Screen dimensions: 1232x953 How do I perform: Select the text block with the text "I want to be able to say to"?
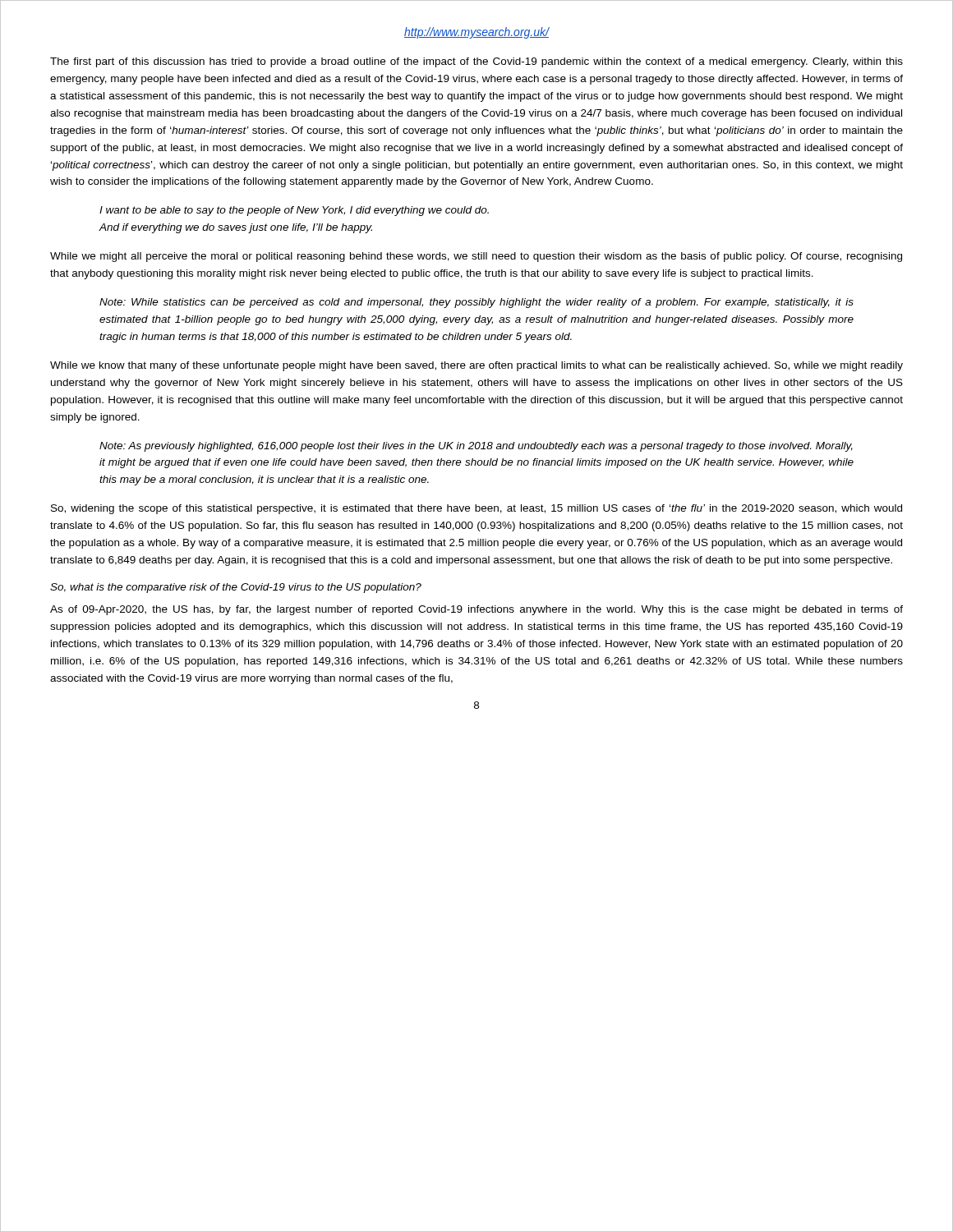[x=295, y=219]
